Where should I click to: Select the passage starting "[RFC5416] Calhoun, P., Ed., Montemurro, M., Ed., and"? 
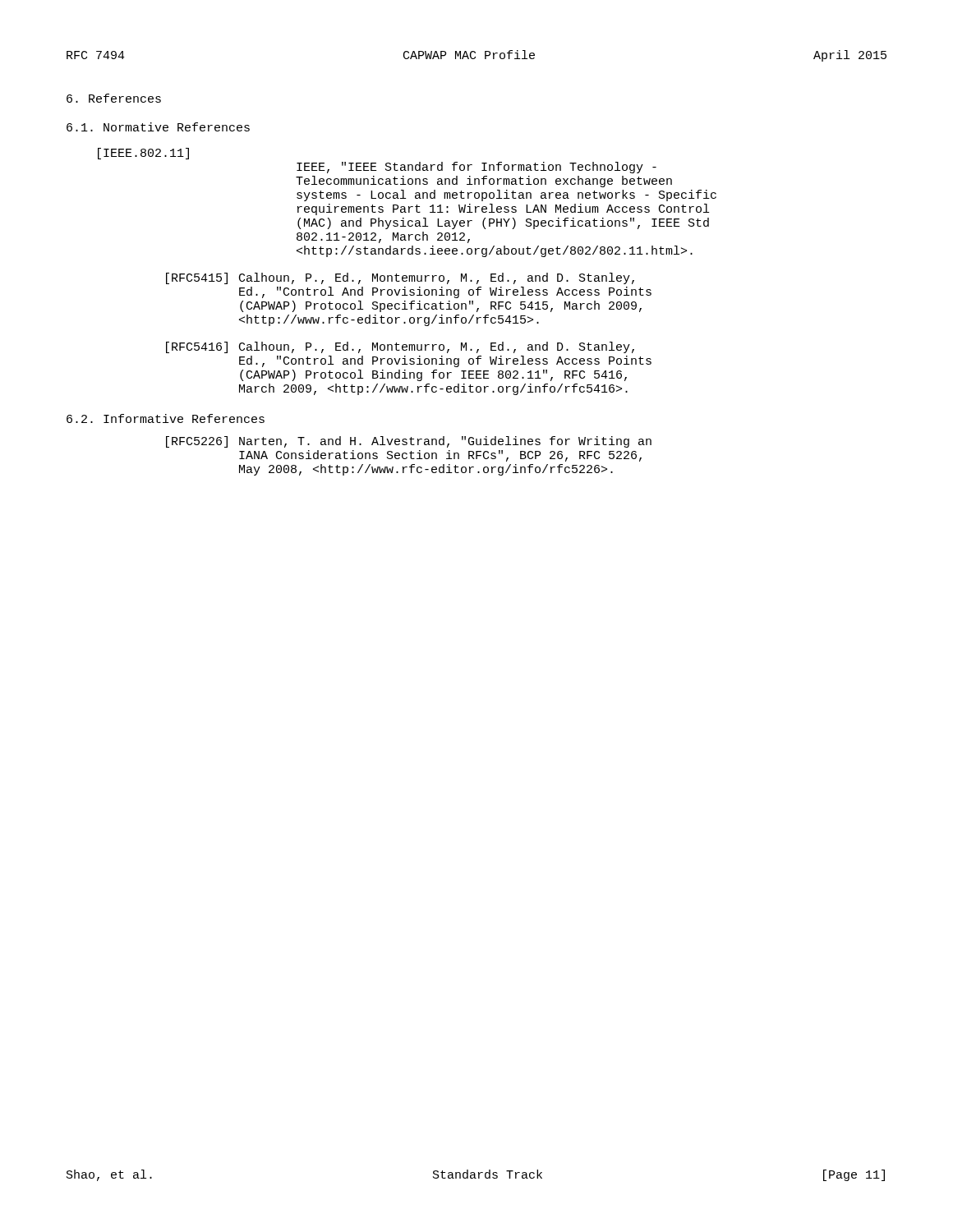(x=476, y=369)
